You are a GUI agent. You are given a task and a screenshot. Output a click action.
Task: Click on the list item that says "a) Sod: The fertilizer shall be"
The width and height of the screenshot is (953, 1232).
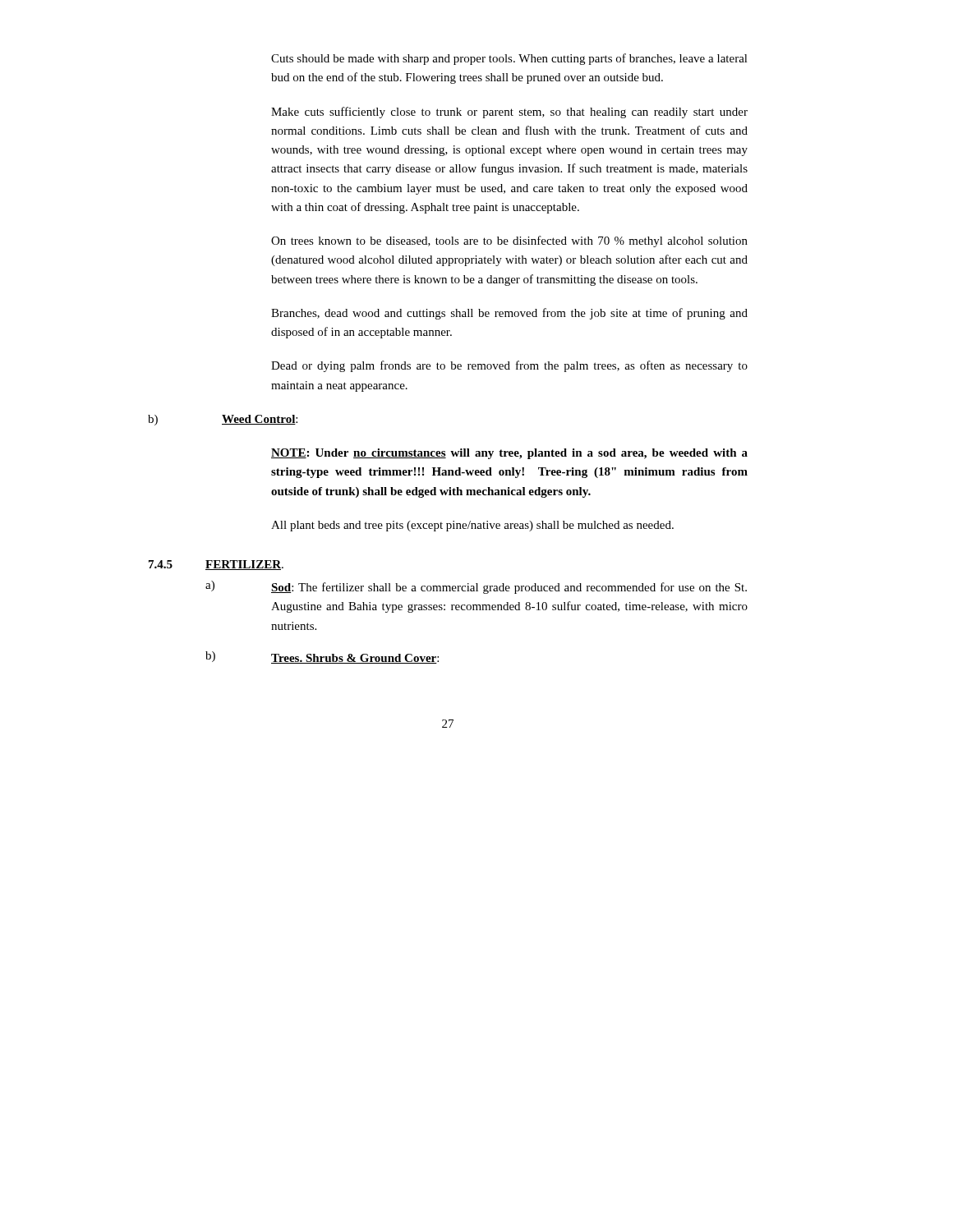(x=476, y=607)
